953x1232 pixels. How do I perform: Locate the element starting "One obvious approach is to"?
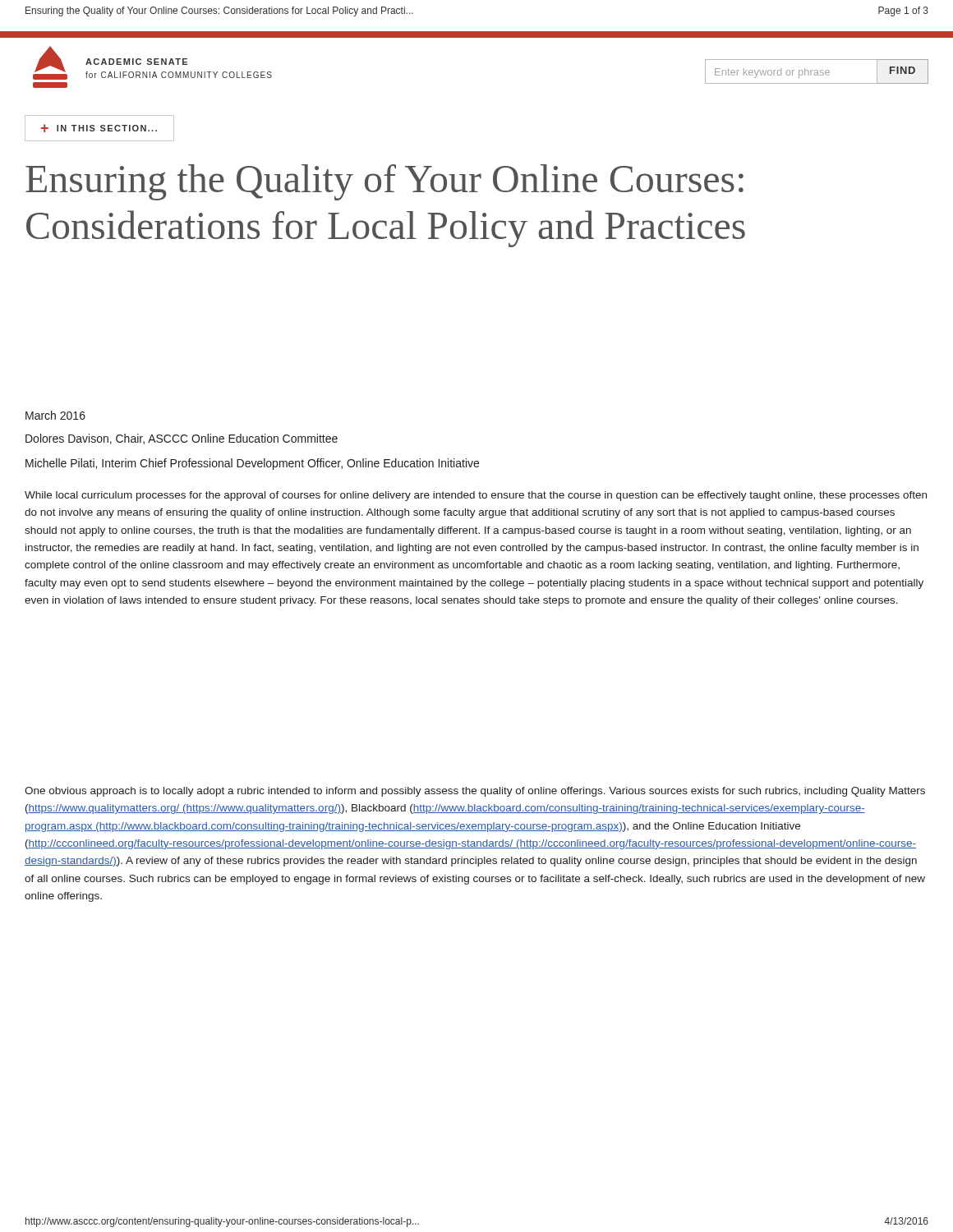coord(475,843)
